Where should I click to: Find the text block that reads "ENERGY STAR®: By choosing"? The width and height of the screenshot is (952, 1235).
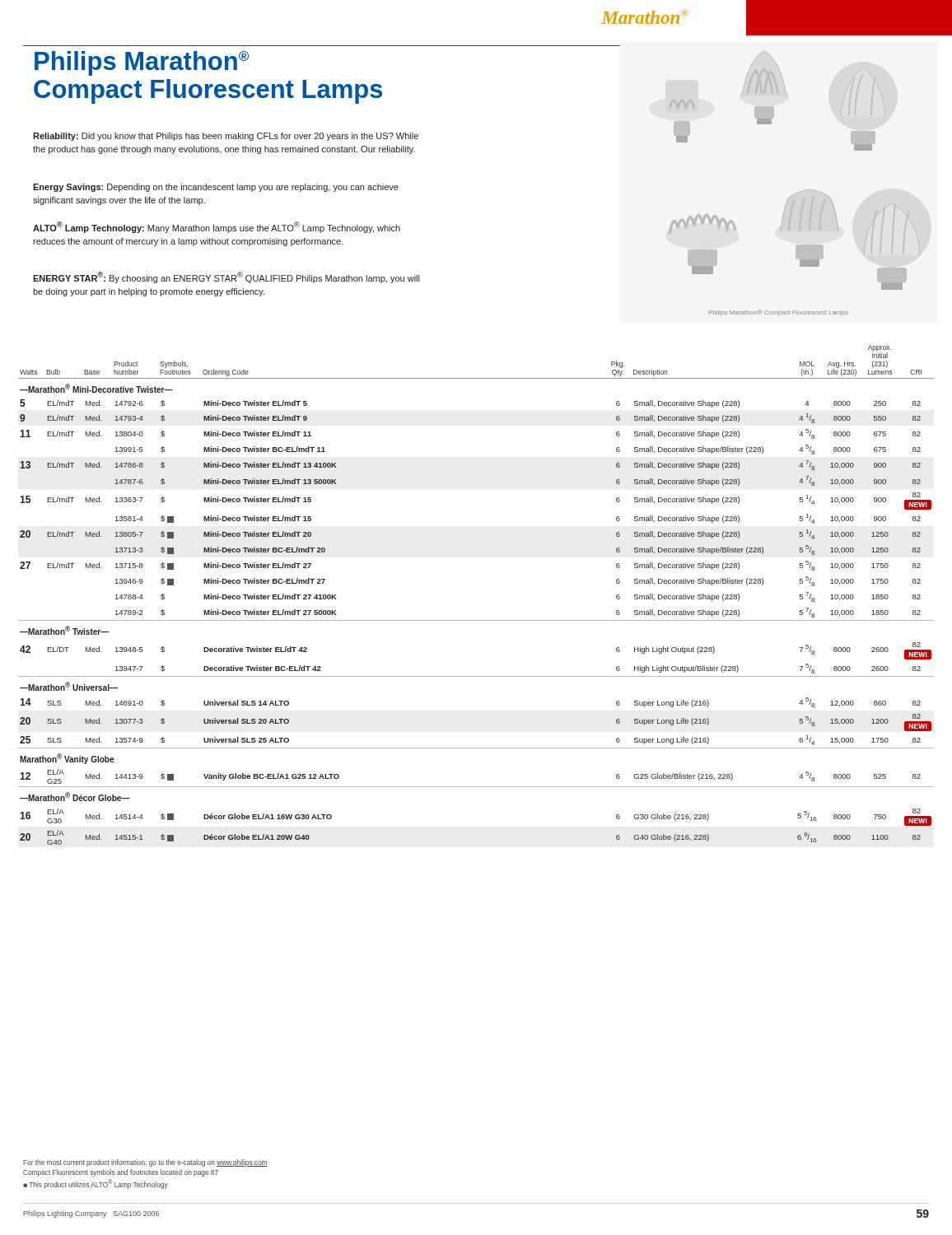point(229,284)
